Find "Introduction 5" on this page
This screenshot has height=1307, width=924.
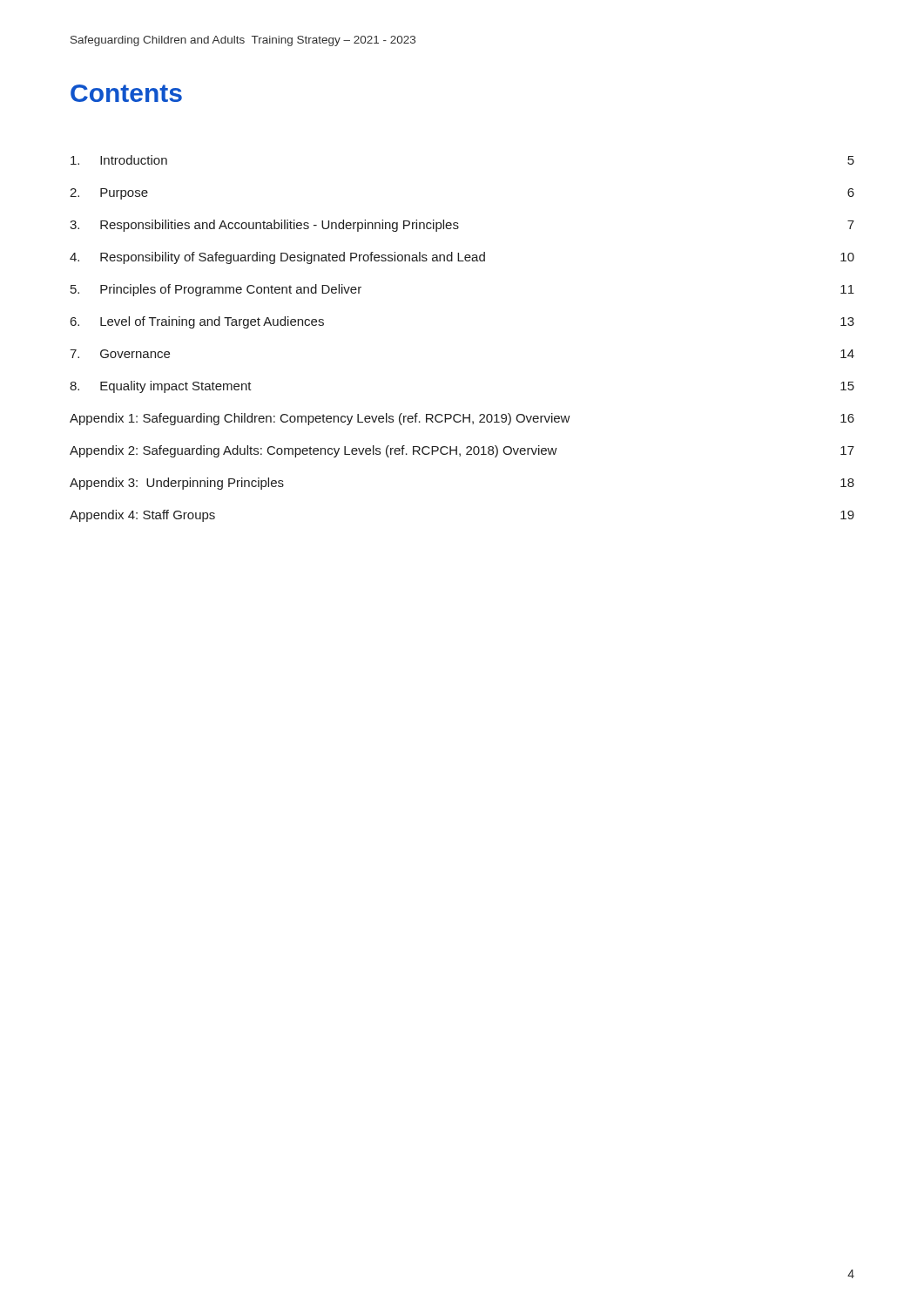pos(135,160)
